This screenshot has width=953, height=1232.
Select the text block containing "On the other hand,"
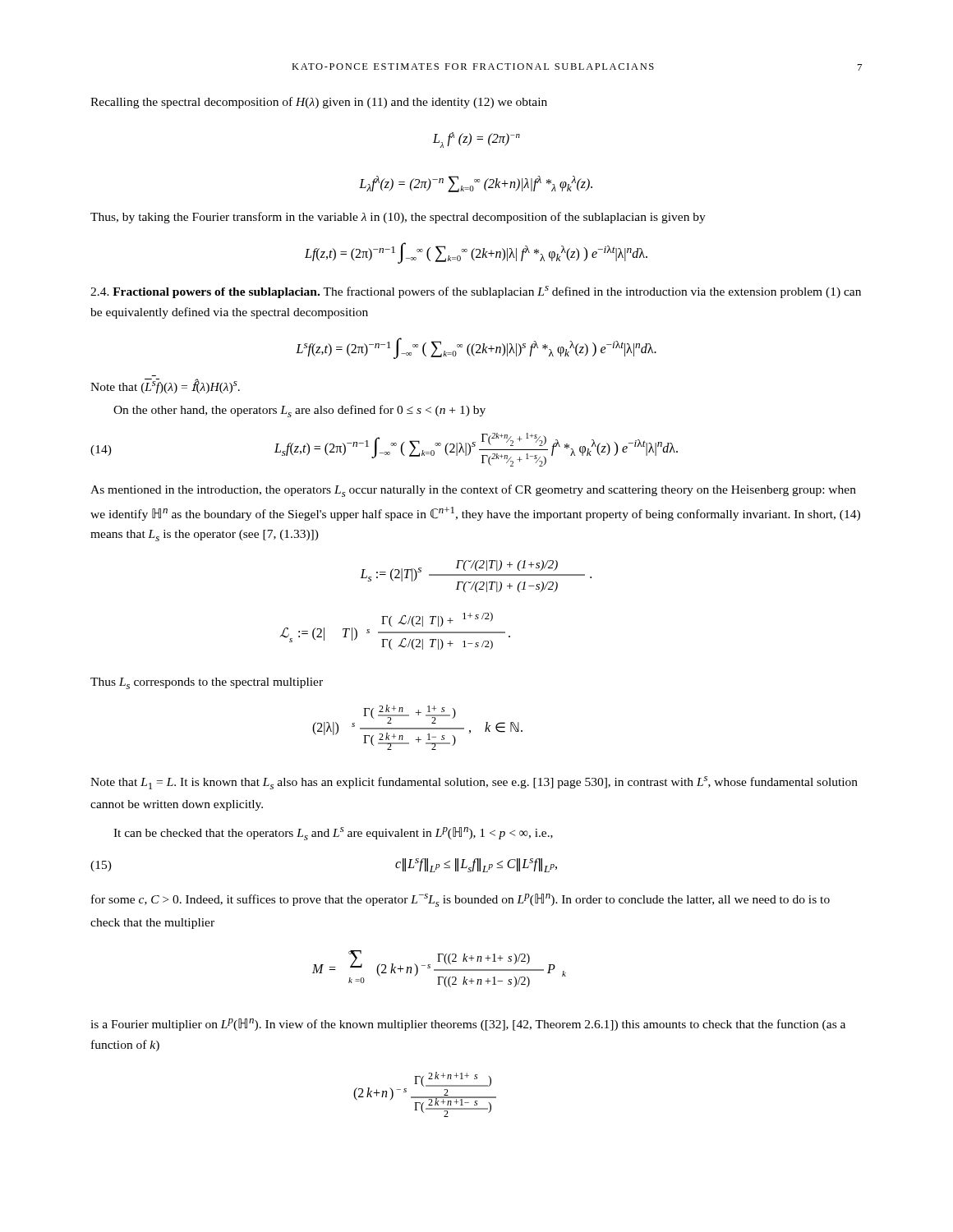[x=300, y=411]
